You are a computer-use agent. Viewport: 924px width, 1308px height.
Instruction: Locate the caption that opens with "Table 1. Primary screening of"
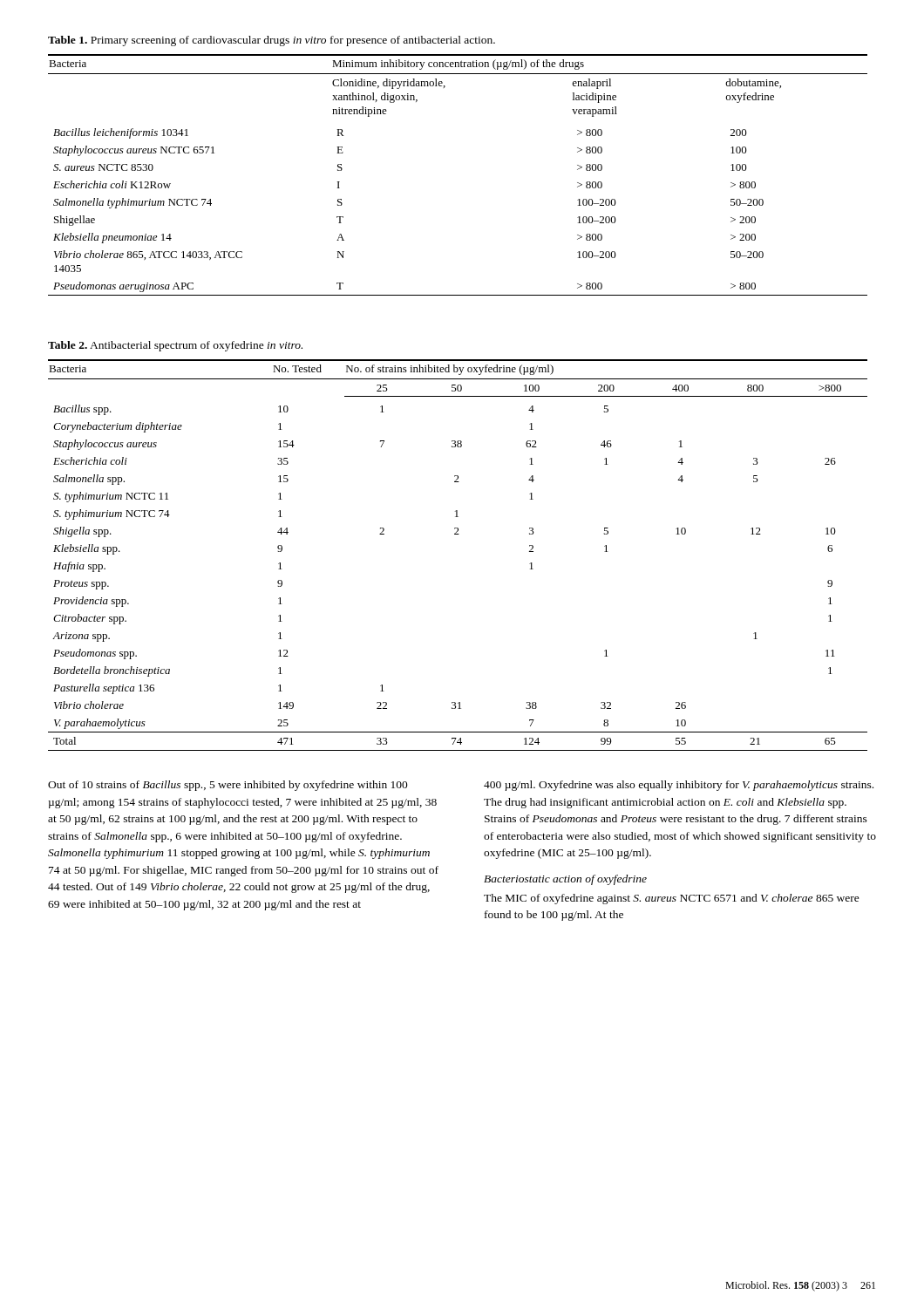click(272, 40)
